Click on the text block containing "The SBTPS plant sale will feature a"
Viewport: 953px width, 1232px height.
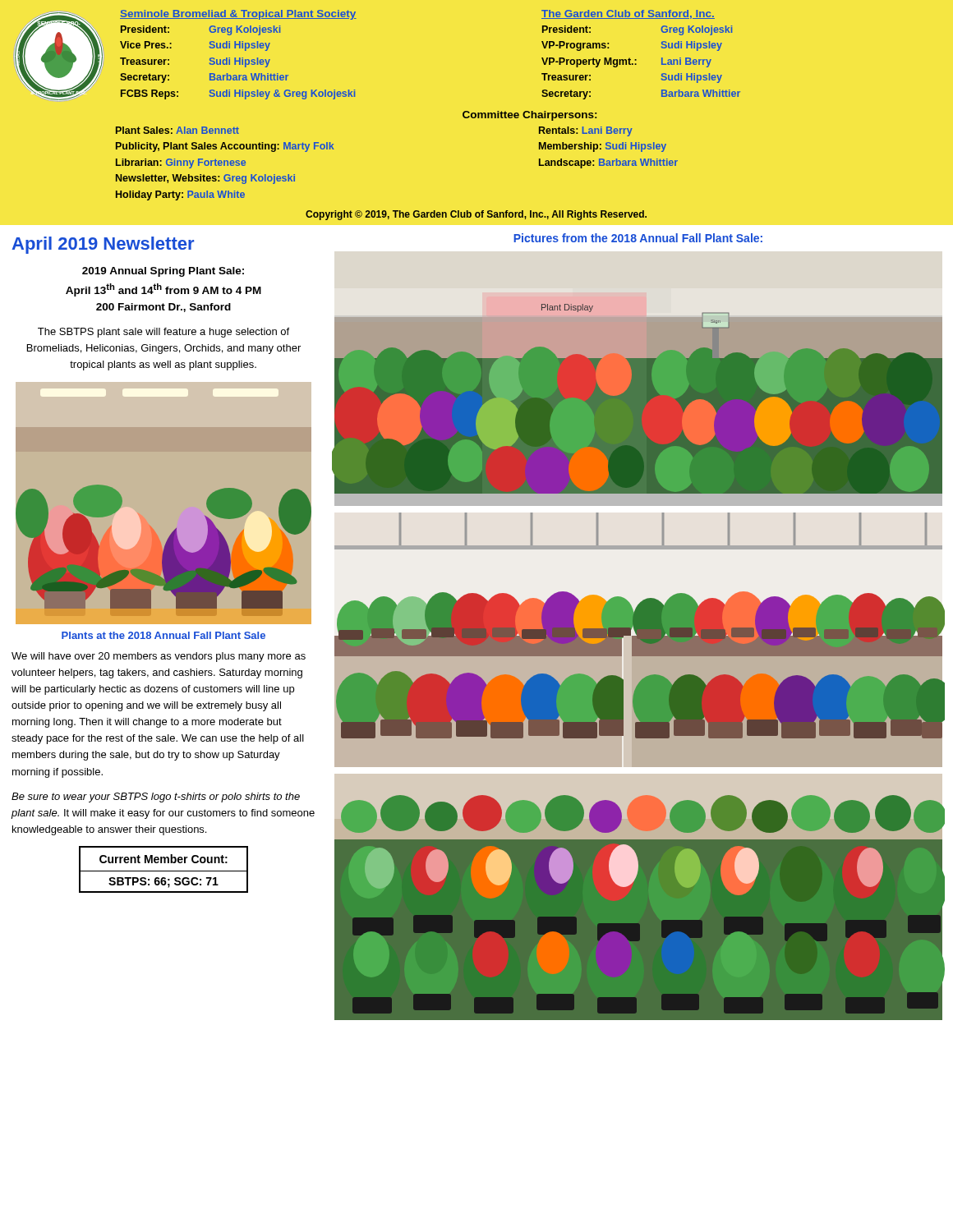pyautogui.click(x=163, y=348)
